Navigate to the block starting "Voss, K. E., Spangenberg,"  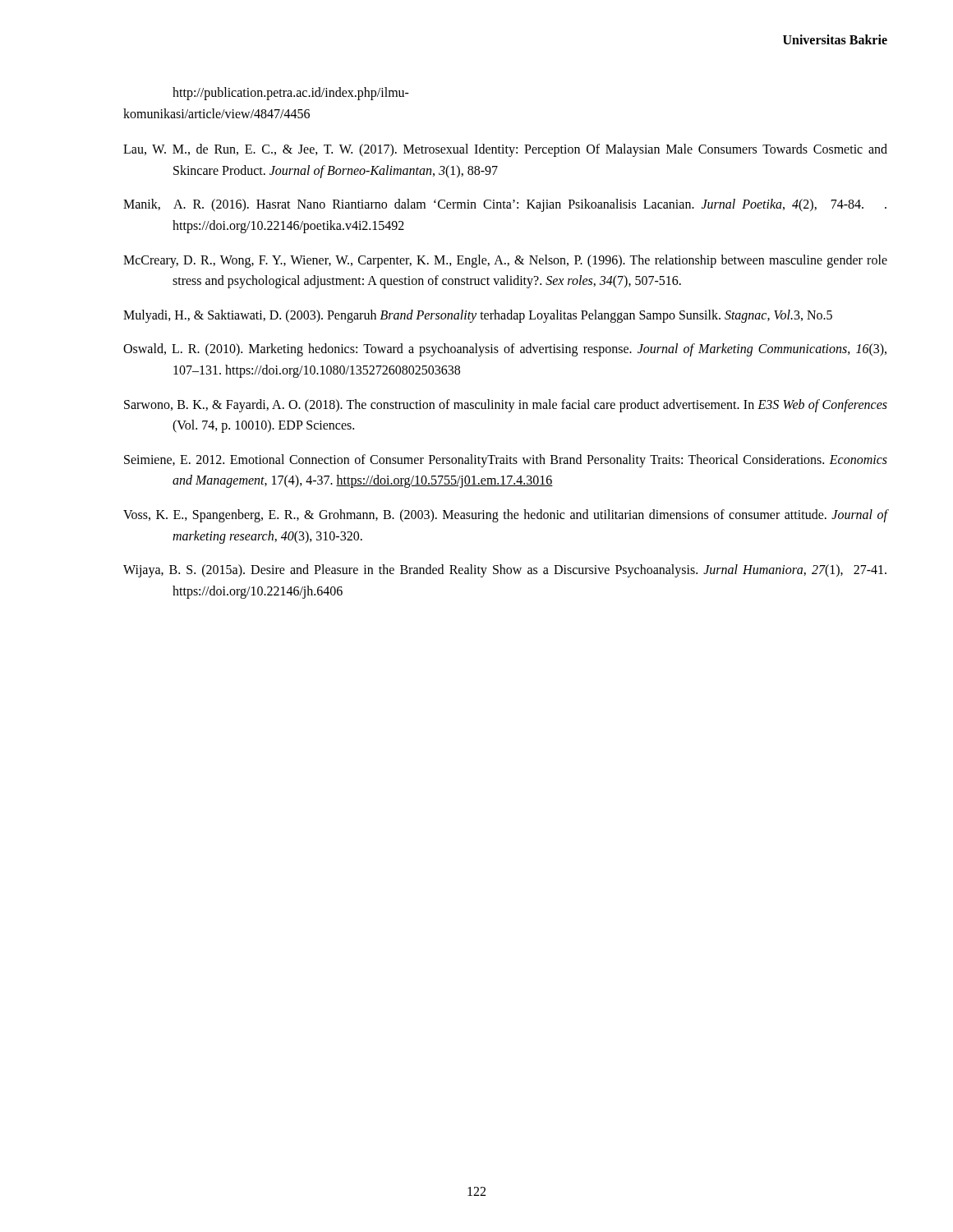(x=505, y=525)
